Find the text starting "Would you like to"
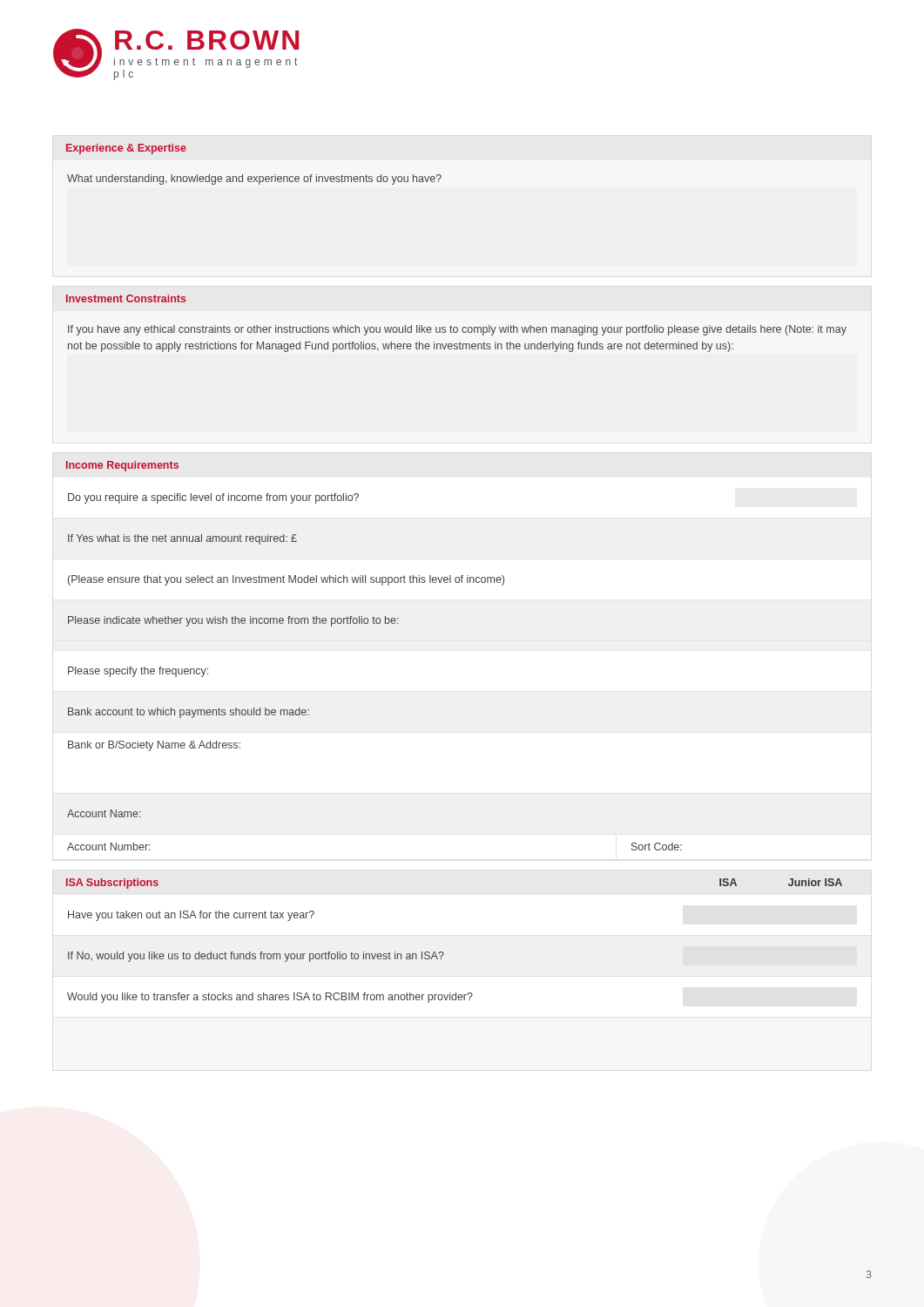 point(462,997)
